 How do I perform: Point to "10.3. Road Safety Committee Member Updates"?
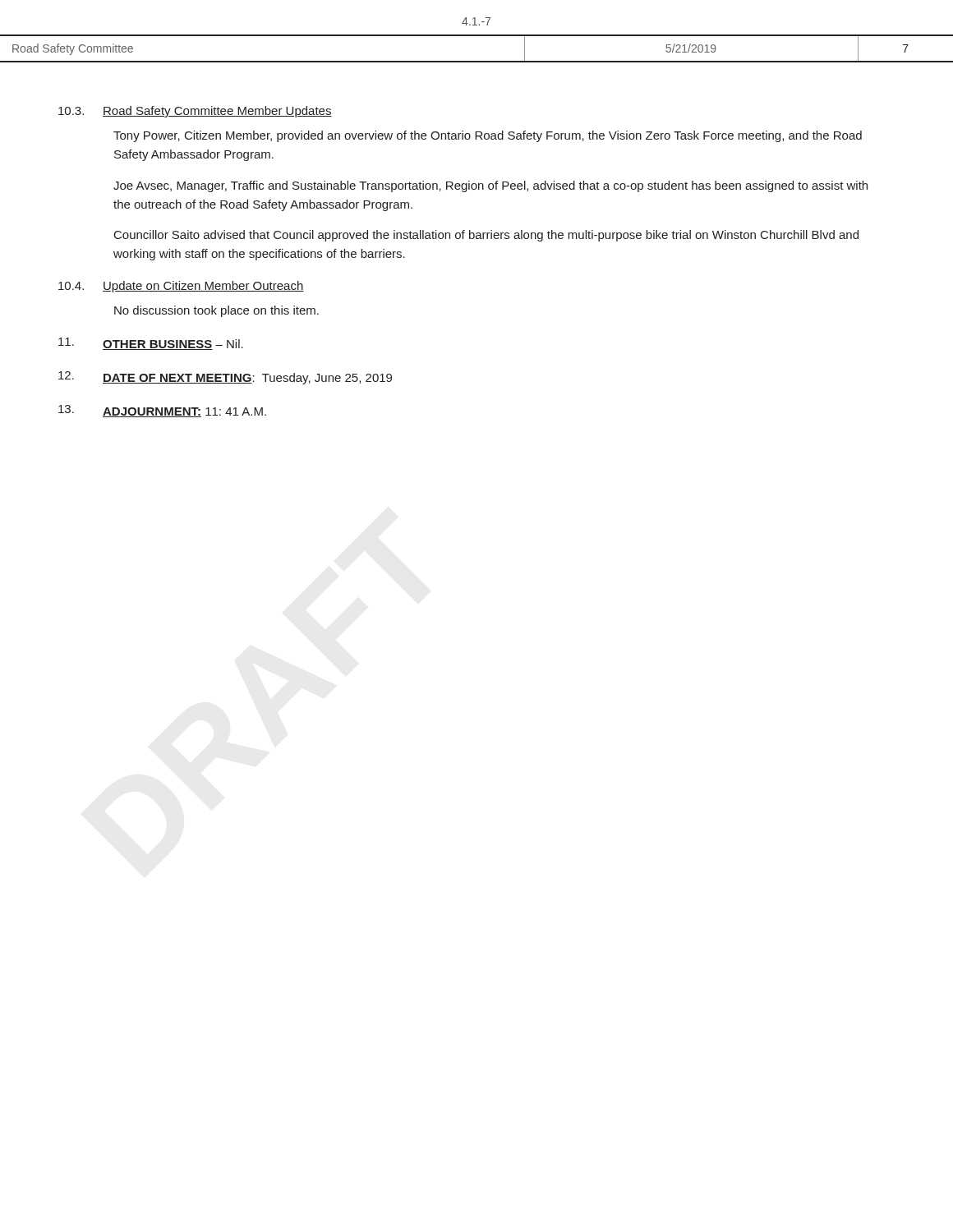(194, 110)
